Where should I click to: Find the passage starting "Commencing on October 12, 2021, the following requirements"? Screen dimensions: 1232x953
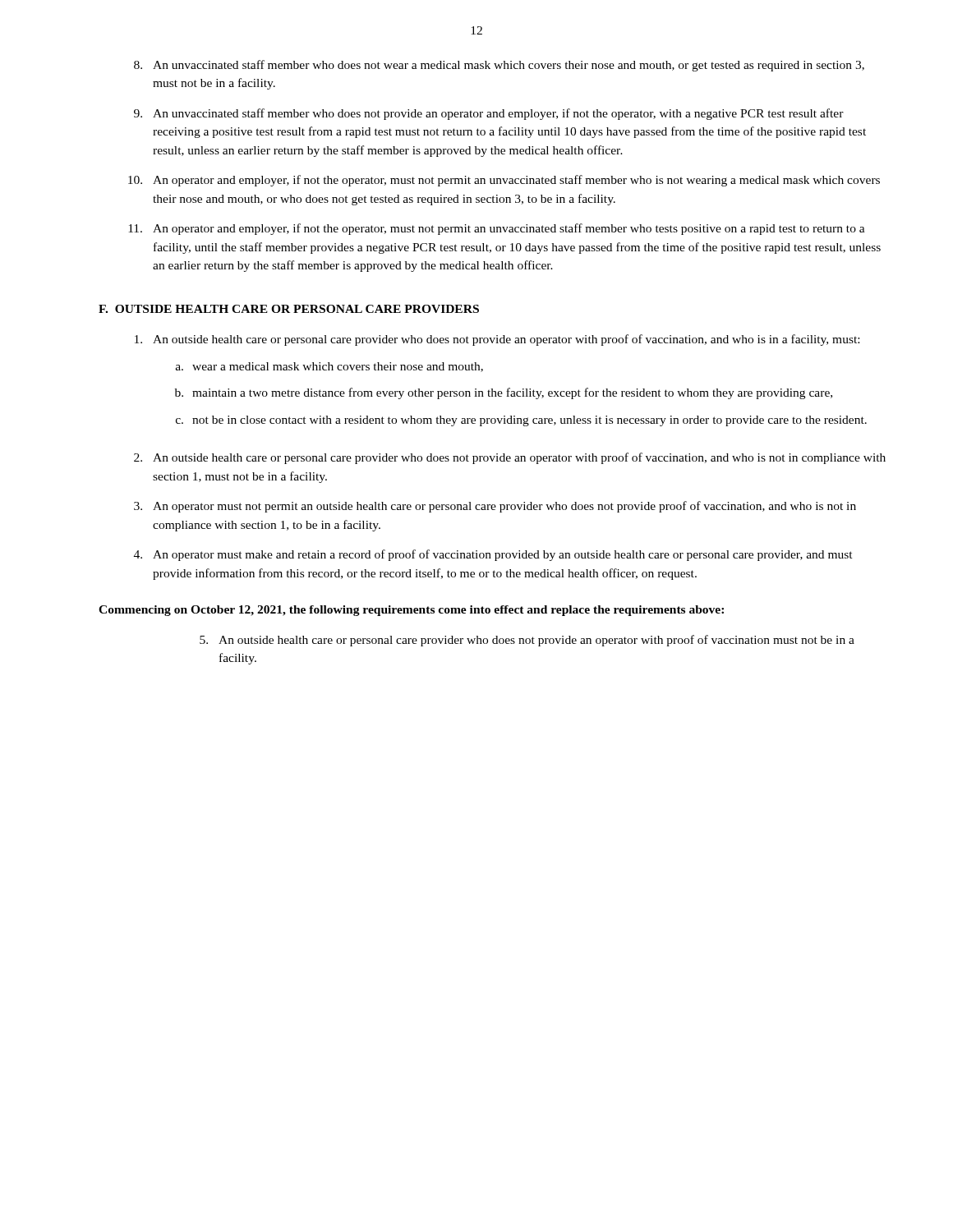[x=412, y=609]
